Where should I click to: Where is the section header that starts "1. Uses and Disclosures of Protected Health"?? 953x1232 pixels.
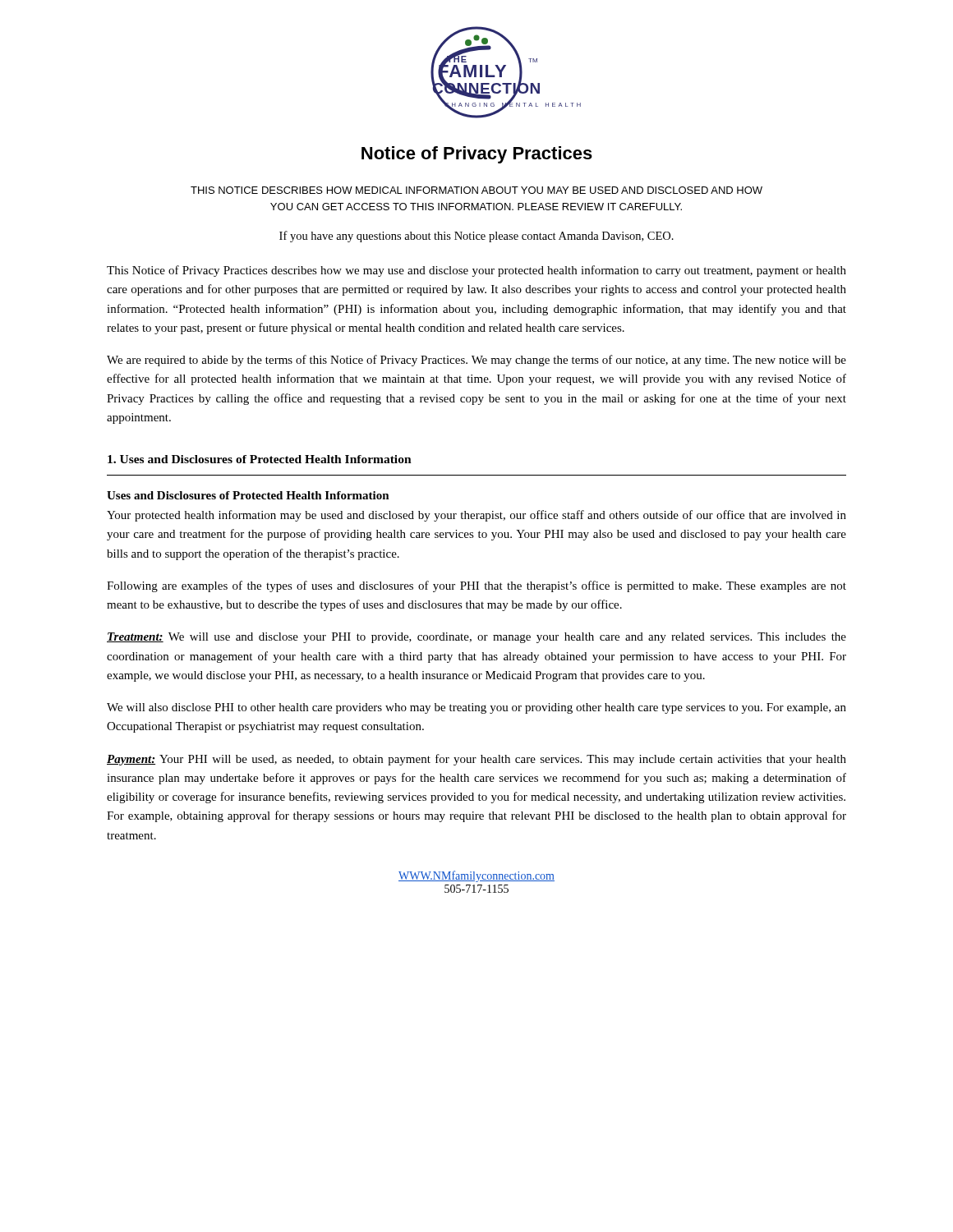(259, 459)
